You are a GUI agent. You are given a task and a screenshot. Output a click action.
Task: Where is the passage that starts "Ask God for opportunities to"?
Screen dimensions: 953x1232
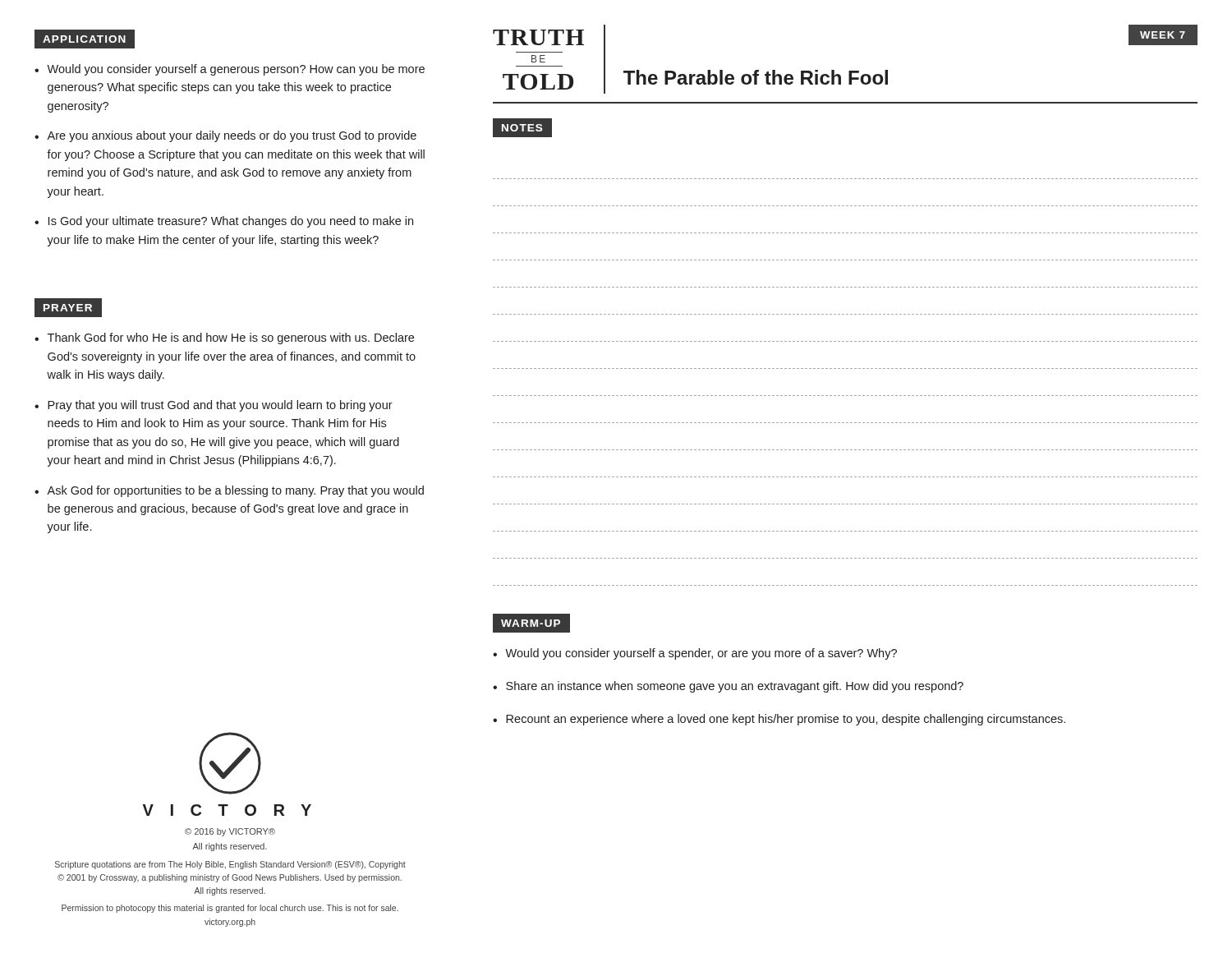(x=236, y=509)
